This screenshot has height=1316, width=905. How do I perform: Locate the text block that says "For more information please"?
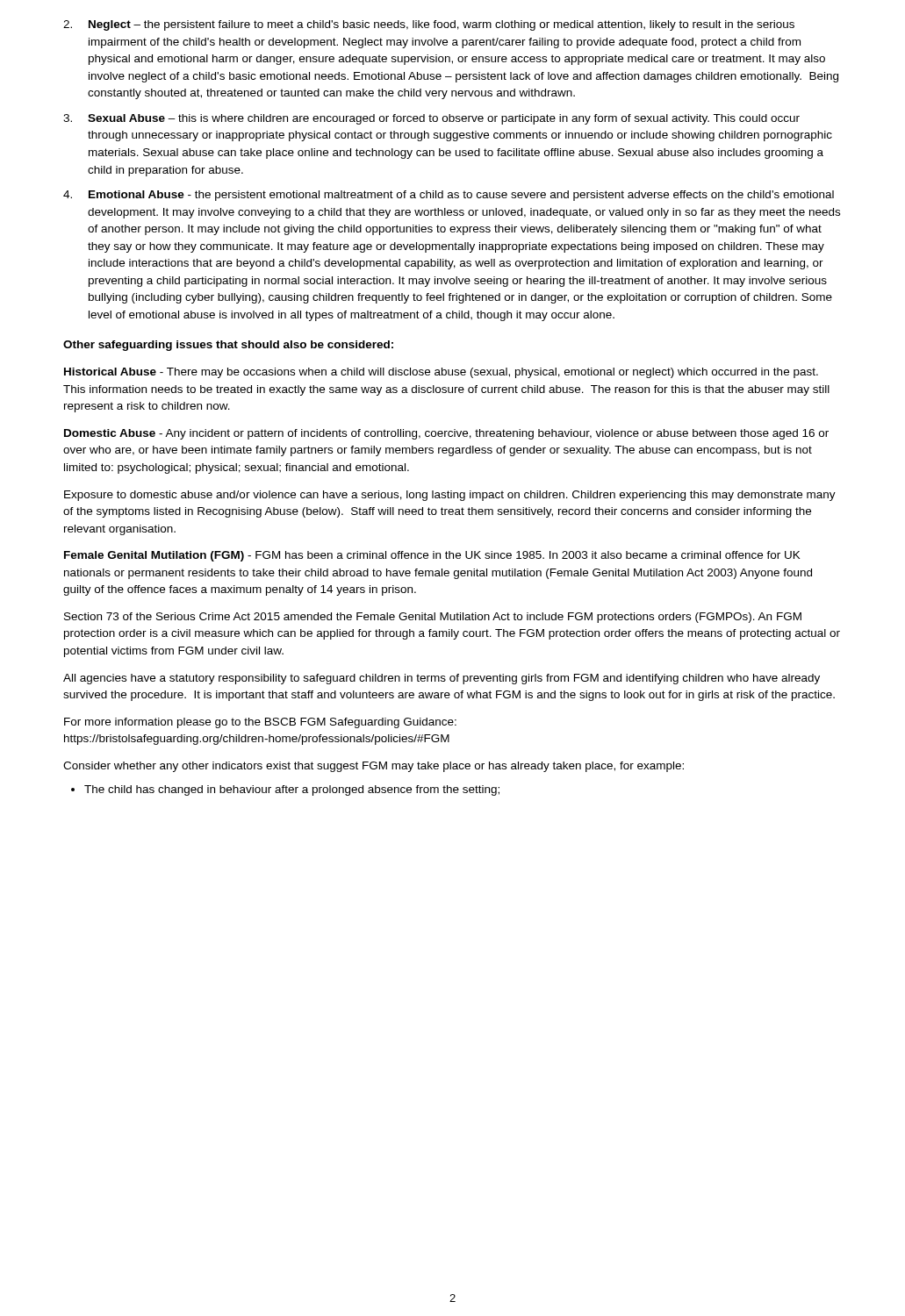[x=260, y=730]
